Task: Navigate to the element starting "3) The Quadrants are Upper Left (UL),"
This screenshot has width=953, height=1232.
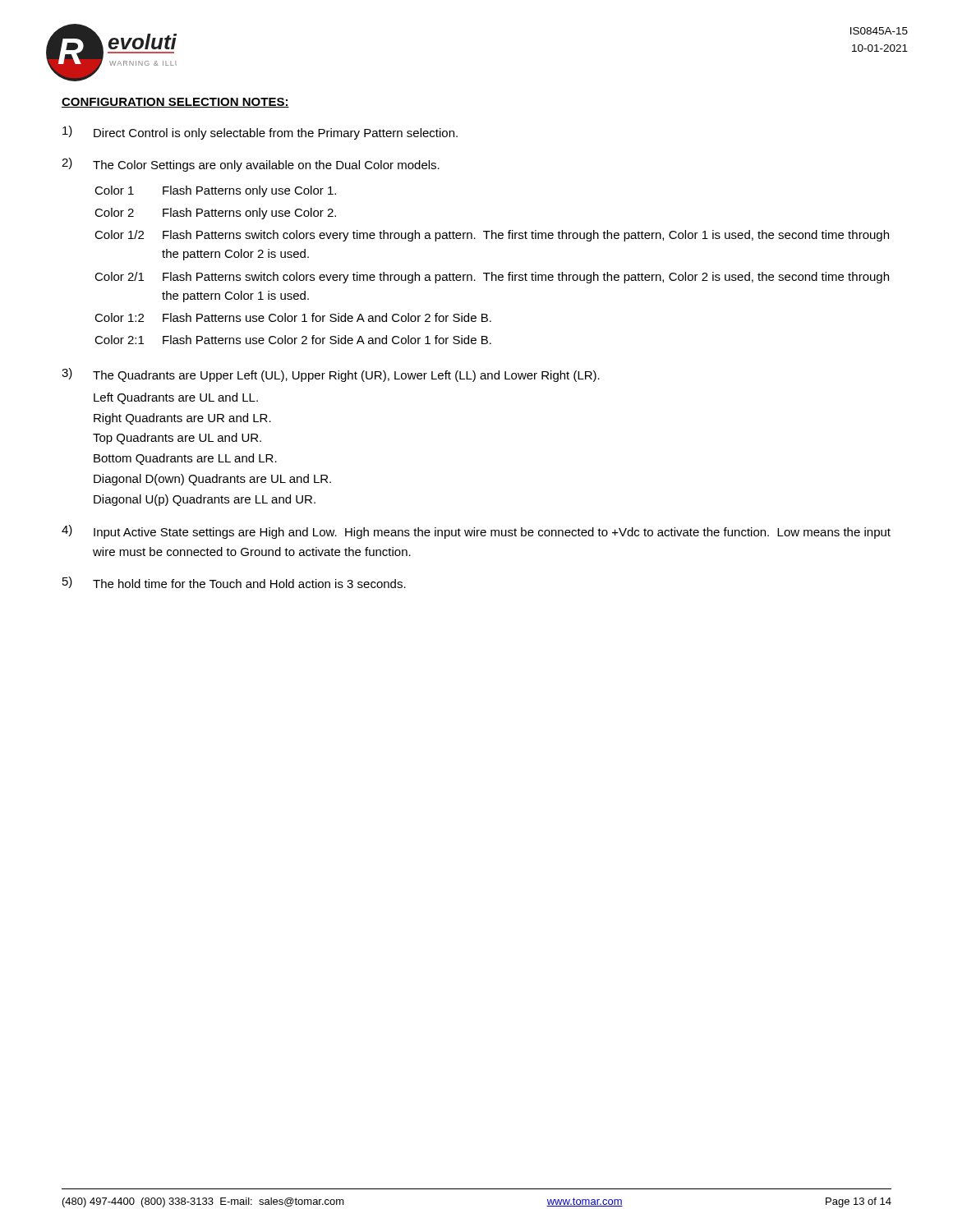Action: 331,375
